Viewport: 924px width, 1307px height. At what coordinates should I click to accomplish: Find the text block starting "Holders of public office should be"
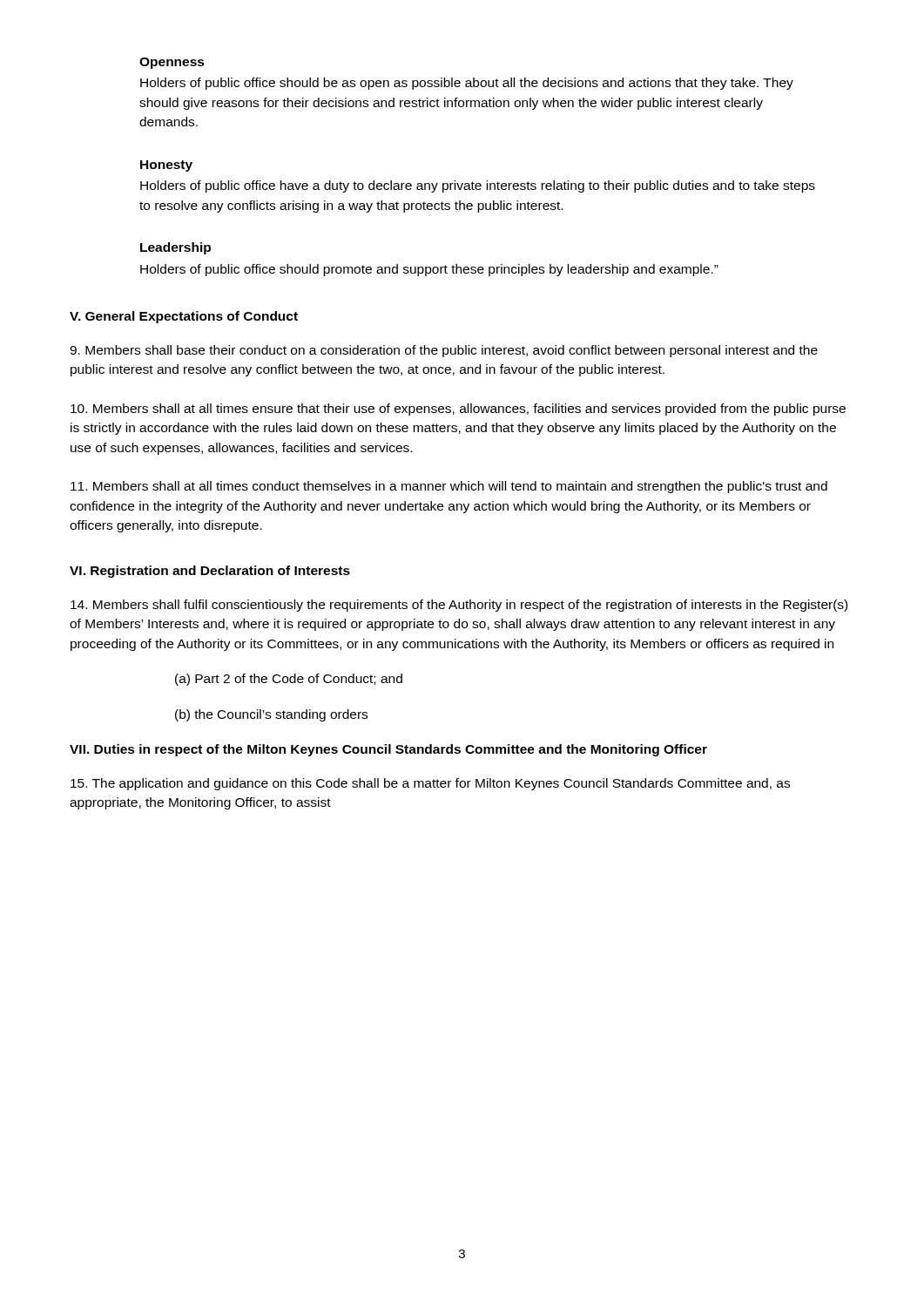479,103
